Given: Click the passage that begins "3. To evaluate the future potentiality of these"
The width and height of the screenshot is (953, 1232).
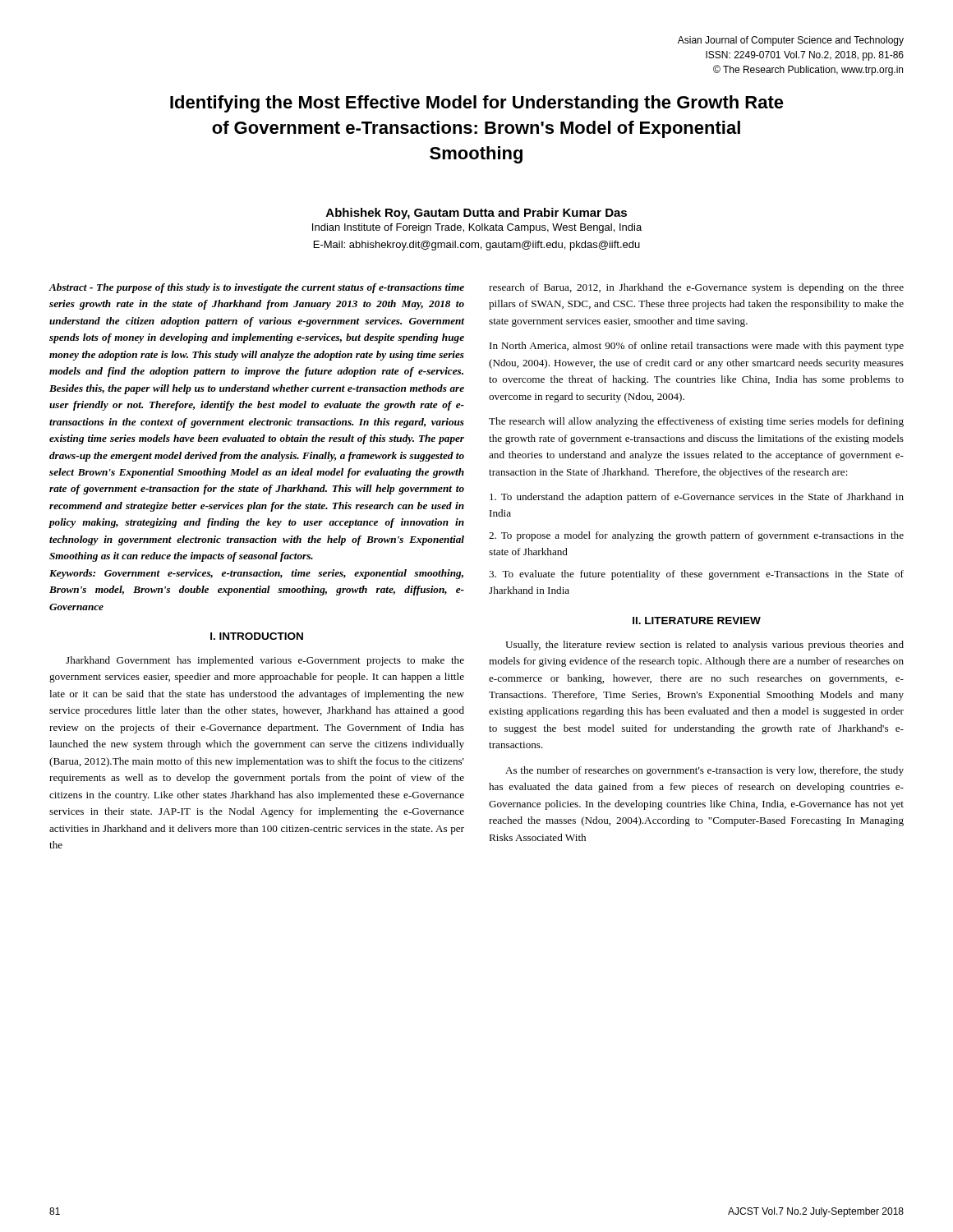Looking at the screenshot, I should pos(696,582).
